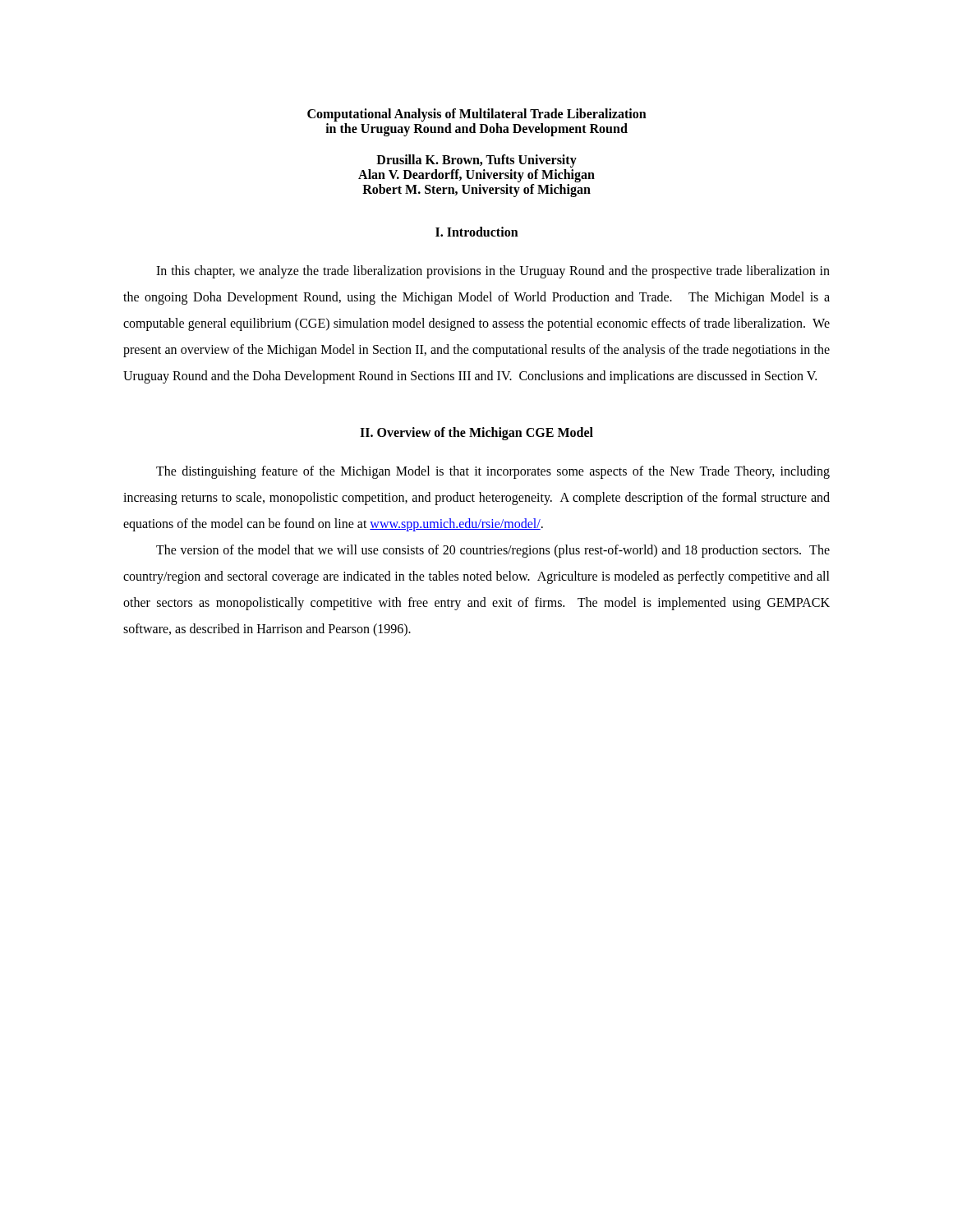The height and width of the screenshot is (1232, 953).
Task: Find the text block that reads "Drusilla K. Brown, Tufts University"
Action: coord(476,175)
